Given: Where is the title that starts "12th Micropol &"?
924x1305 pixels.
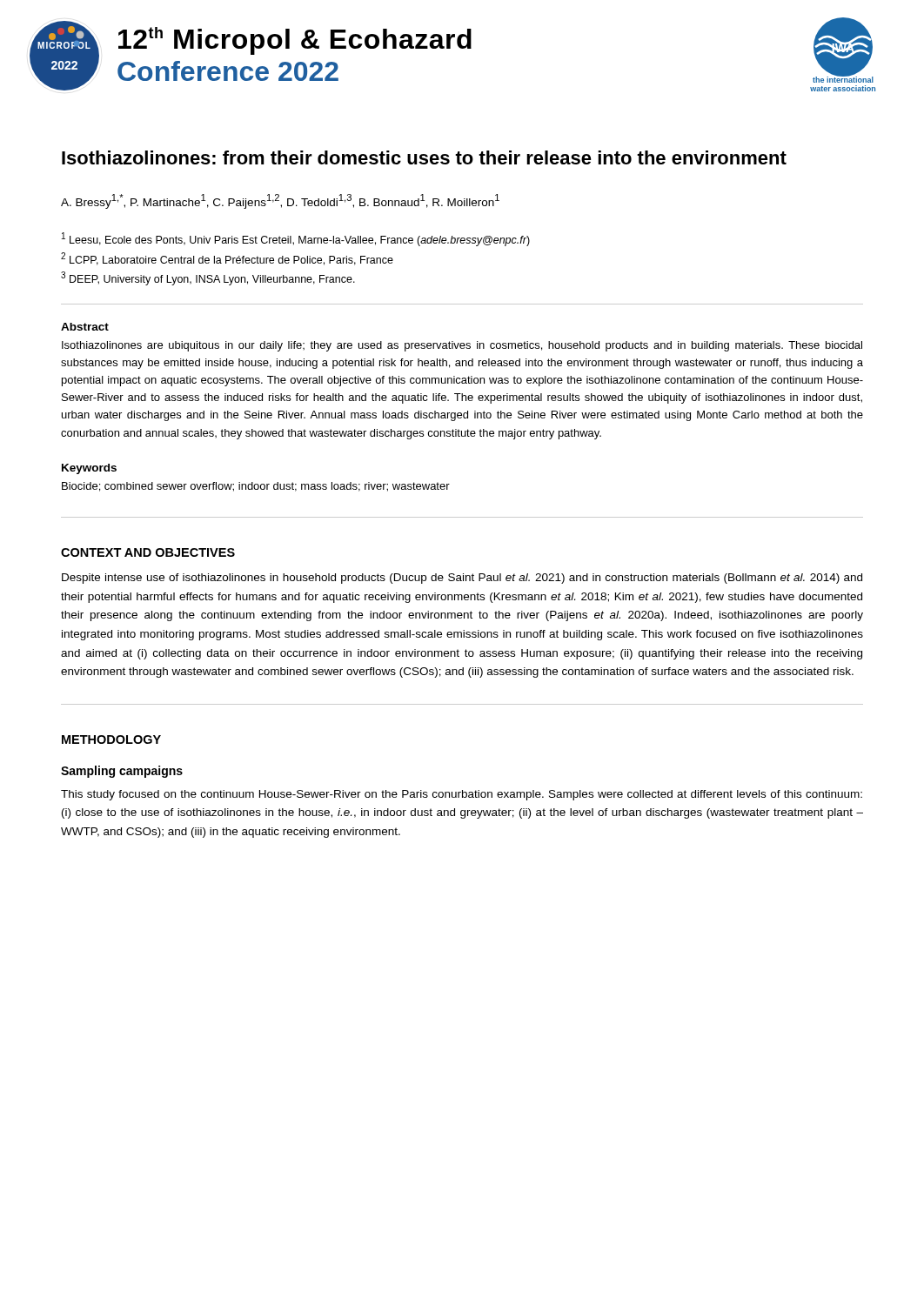Looking at the screenshot, I should pos(449,55).
